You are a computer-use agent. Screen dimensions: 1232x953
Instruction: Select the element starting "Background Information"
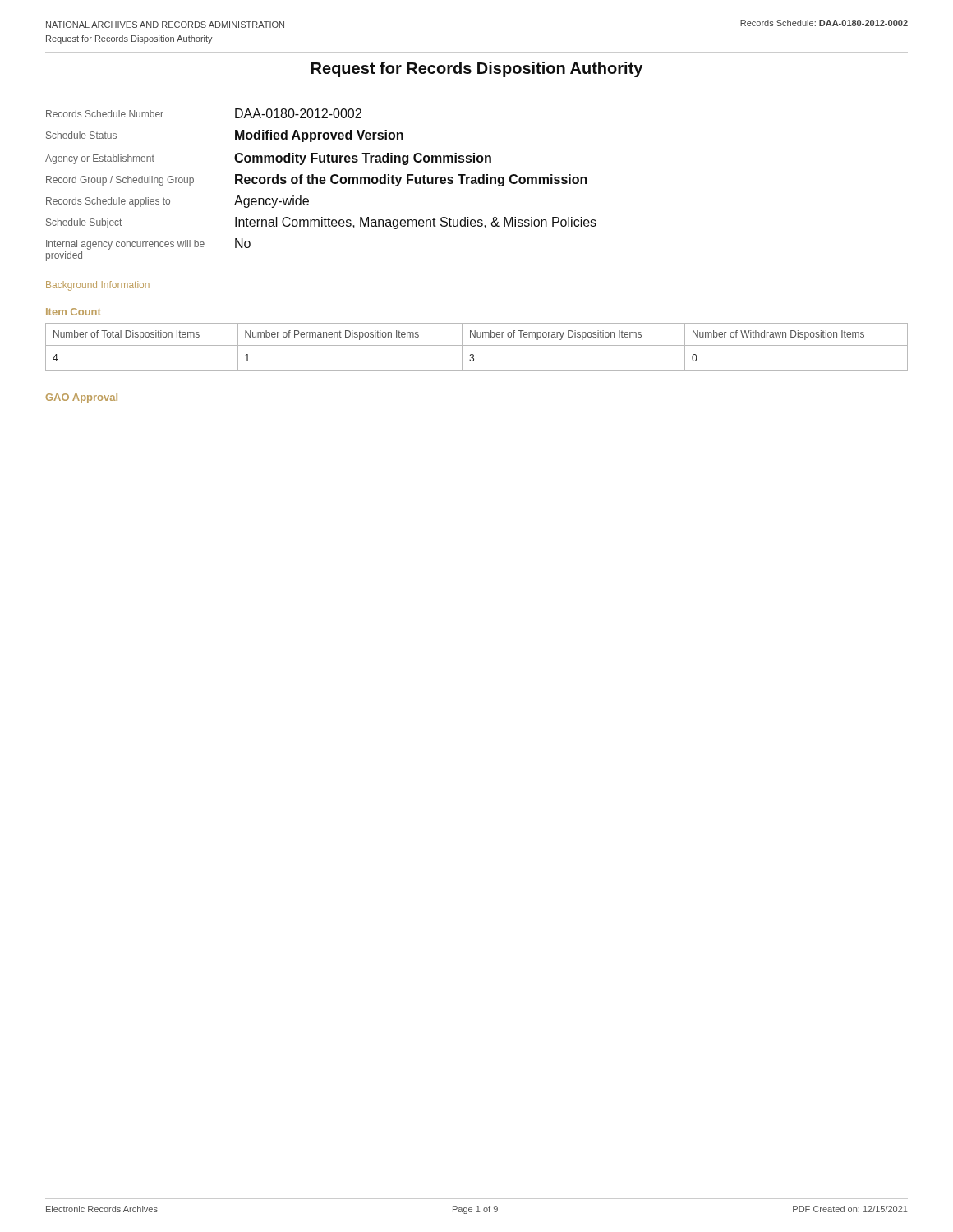coord(97,285)
